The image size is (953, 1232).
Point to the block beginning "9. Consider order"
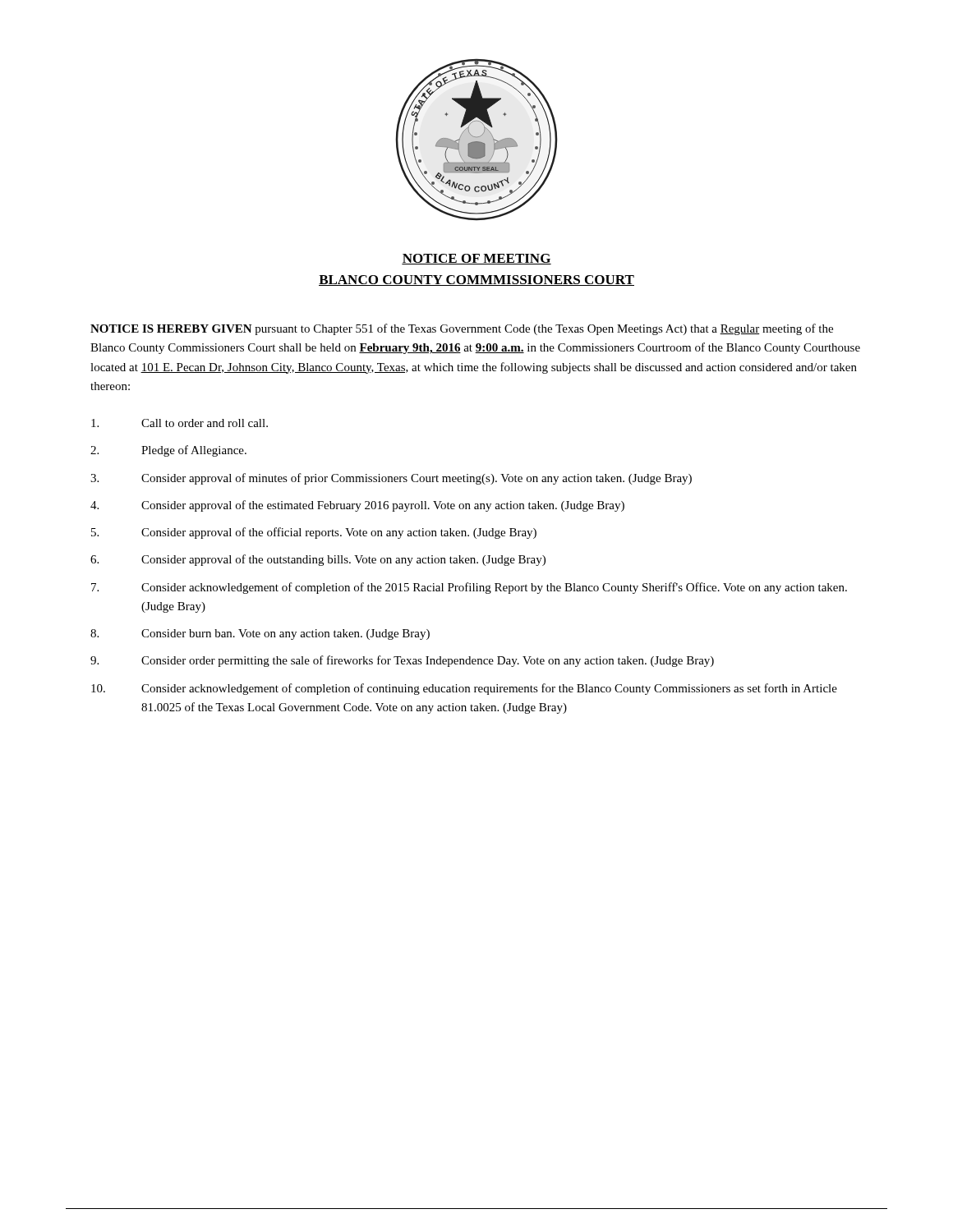(476, 661)
